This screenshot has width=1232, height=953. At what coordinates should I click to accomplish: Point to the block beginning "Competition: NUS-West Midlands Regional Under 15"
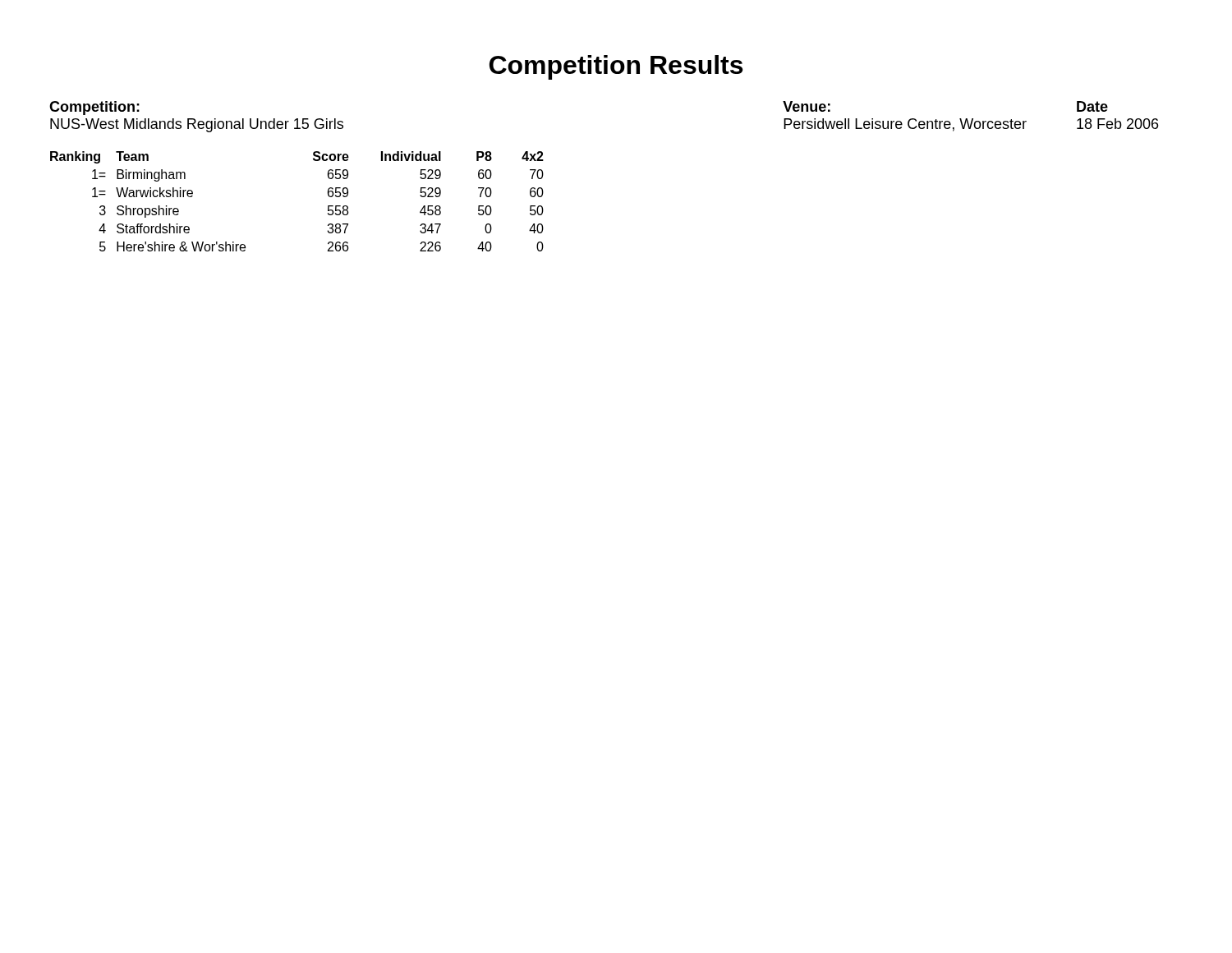pyautogui.click(x=197, y=115)
